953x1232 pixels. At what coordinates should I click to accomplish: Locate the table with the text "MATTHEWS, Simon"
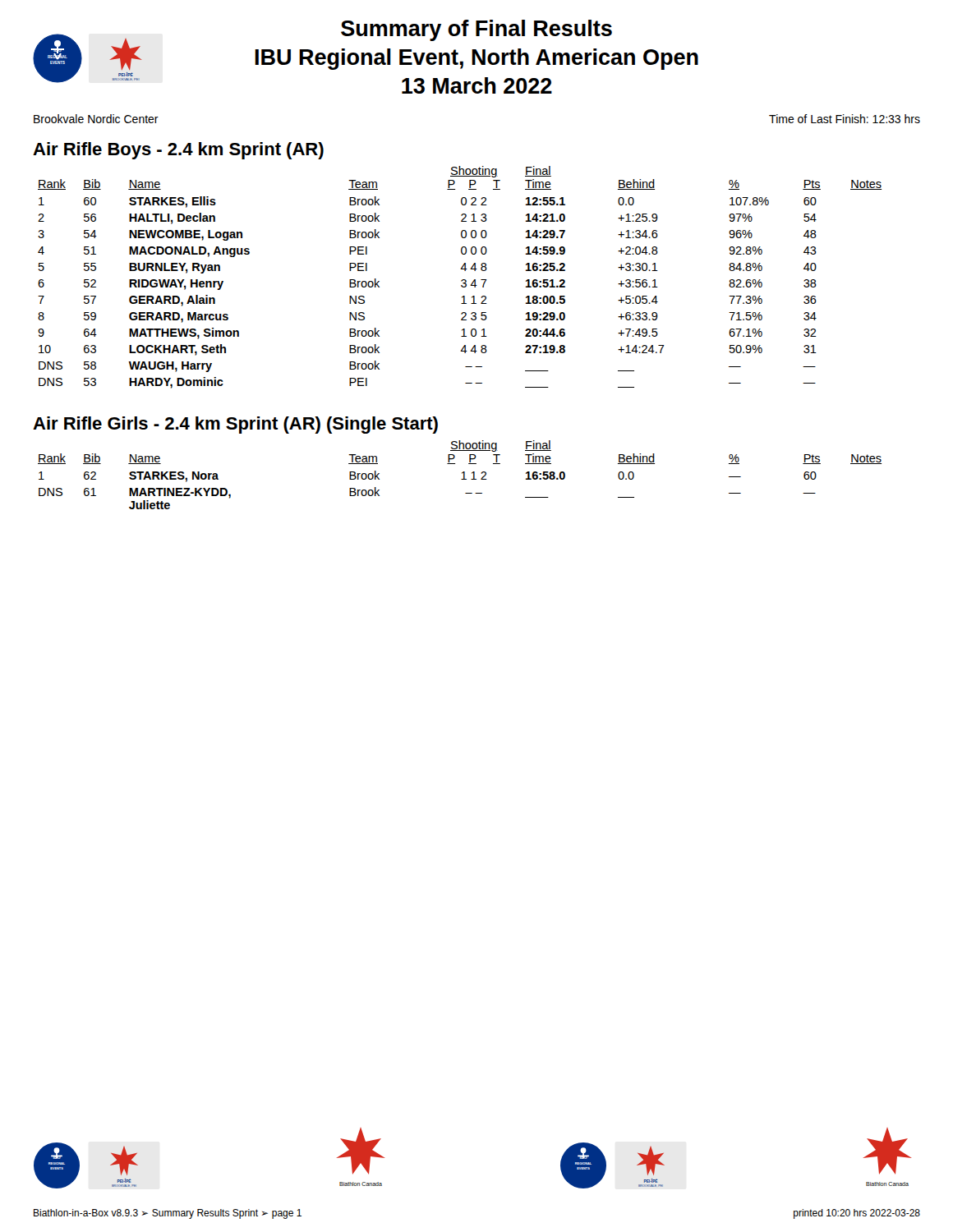[x=476, y=277]
